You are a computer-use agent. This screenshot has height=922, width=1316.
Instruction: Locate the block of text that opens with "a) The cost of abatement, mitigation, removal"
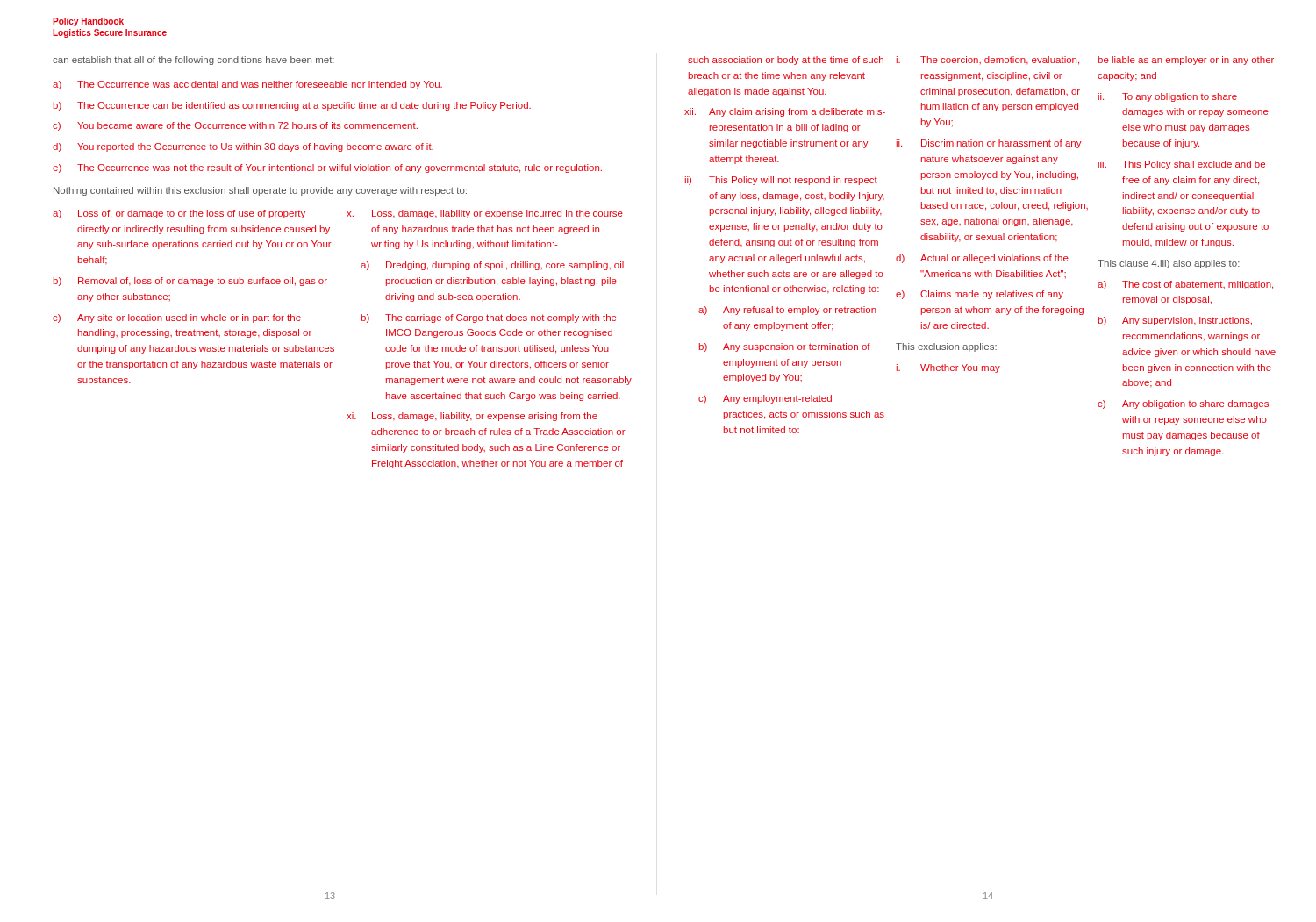(1189, 292)
